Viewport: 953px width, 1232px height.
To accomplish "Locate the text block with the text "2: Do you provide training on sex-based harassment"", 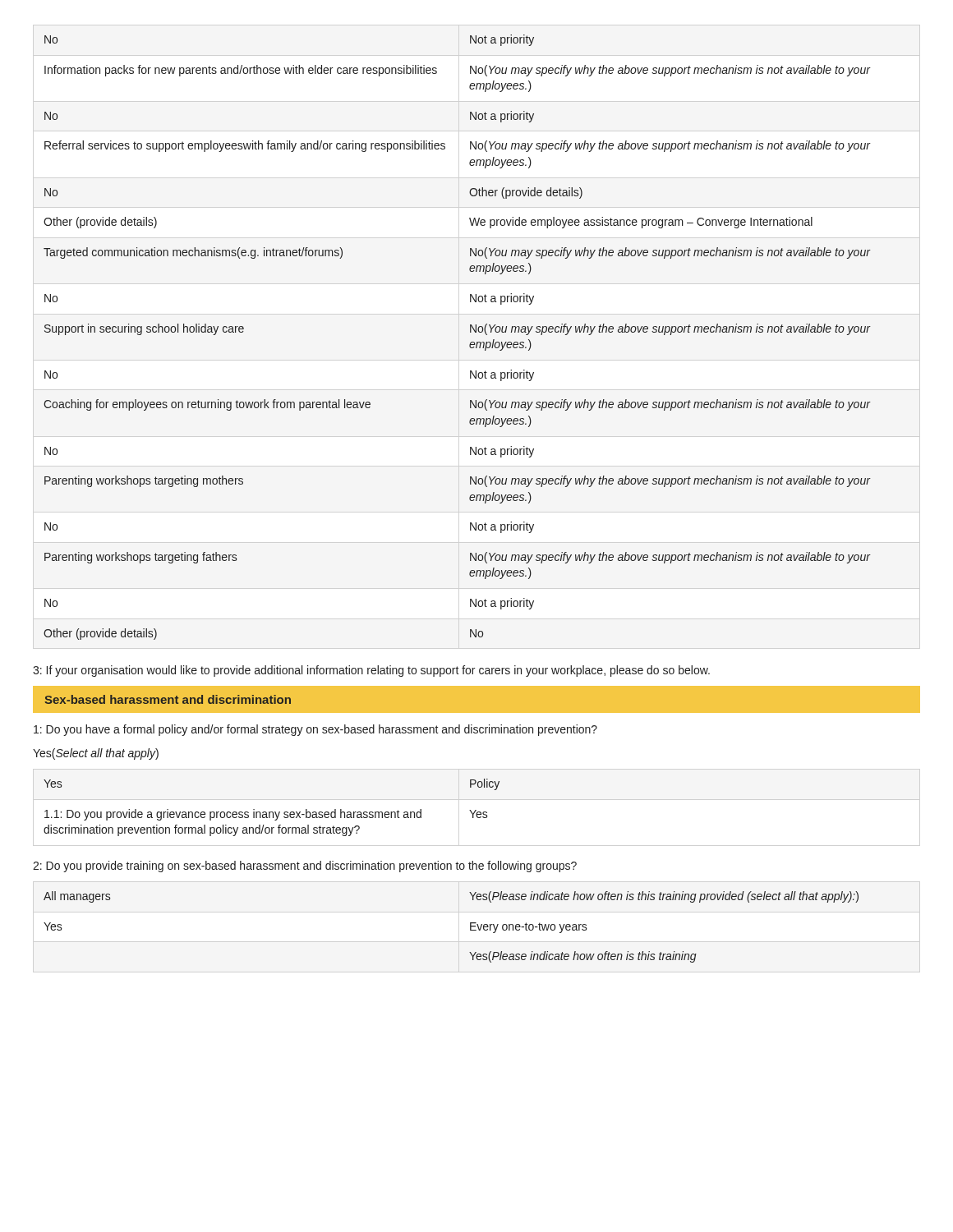I will [x=305, y=866].
